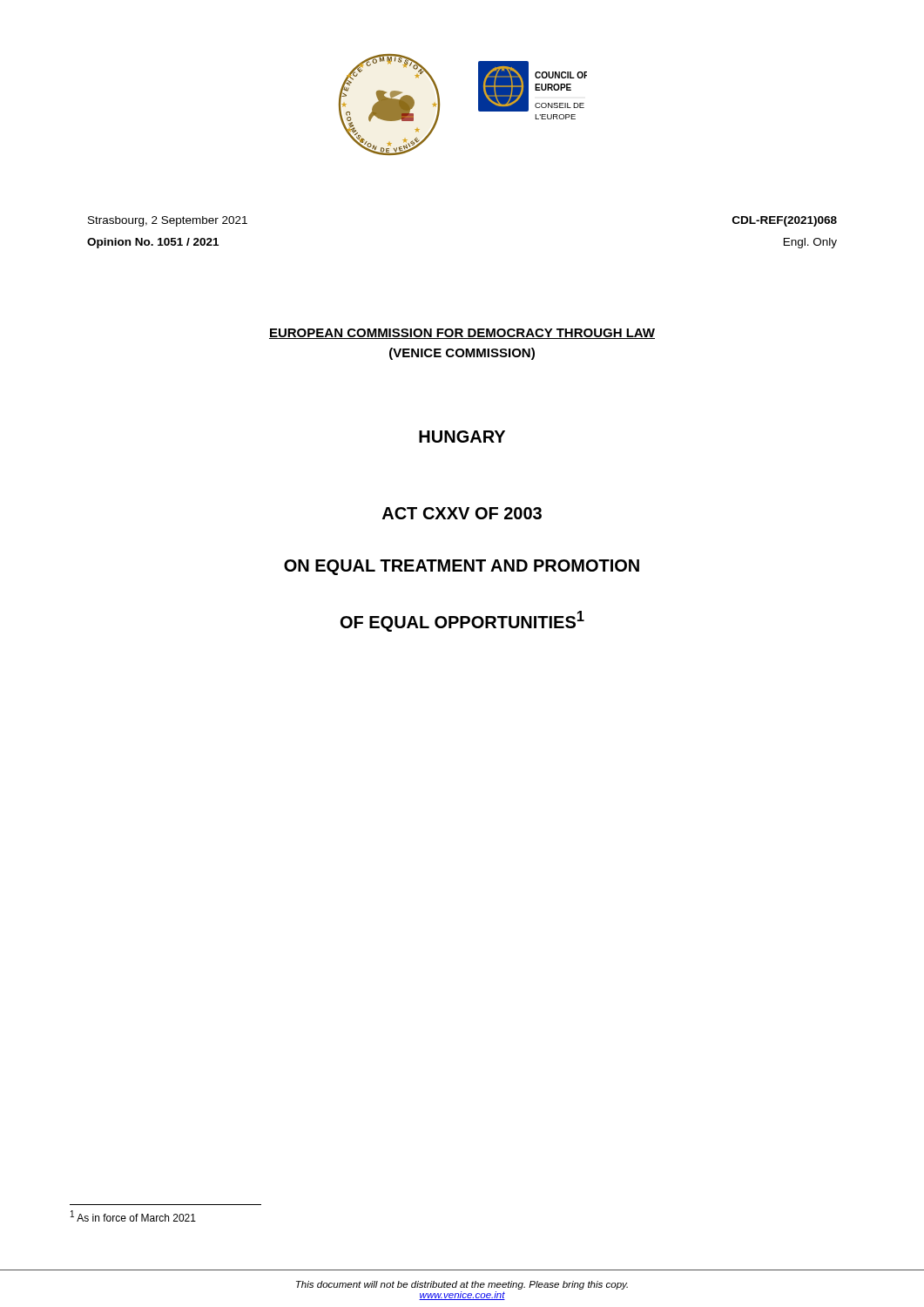Viewport: 924px width, 1307px height.
Task: Point to the text block starting "EUROPEAN COMMISSION FOR DEMOCRACY THROUGH"
Action: 462,341
